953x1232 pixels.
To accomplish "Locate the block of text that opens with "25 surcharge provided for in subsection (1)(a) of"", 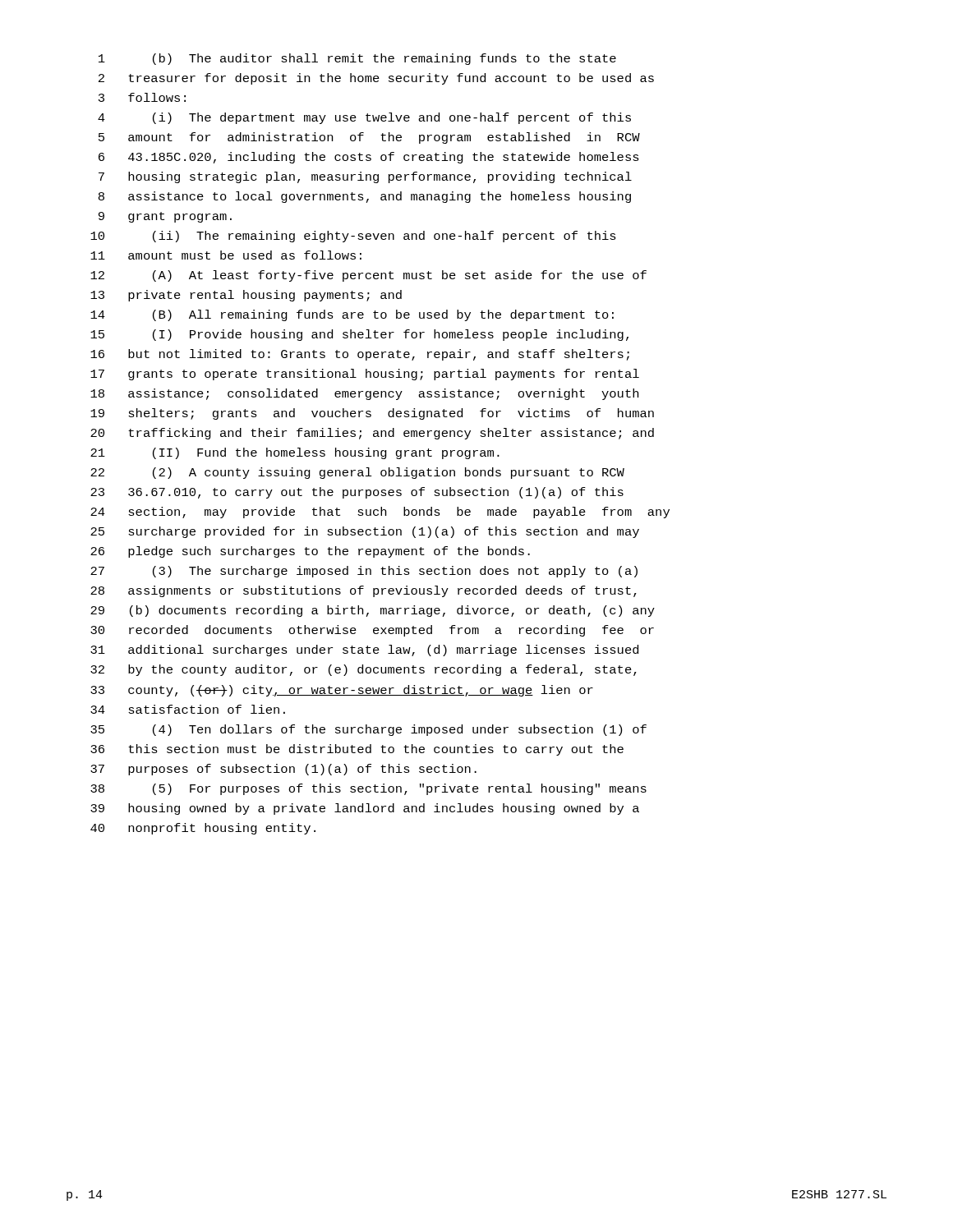I will click(x=476, y=533).
